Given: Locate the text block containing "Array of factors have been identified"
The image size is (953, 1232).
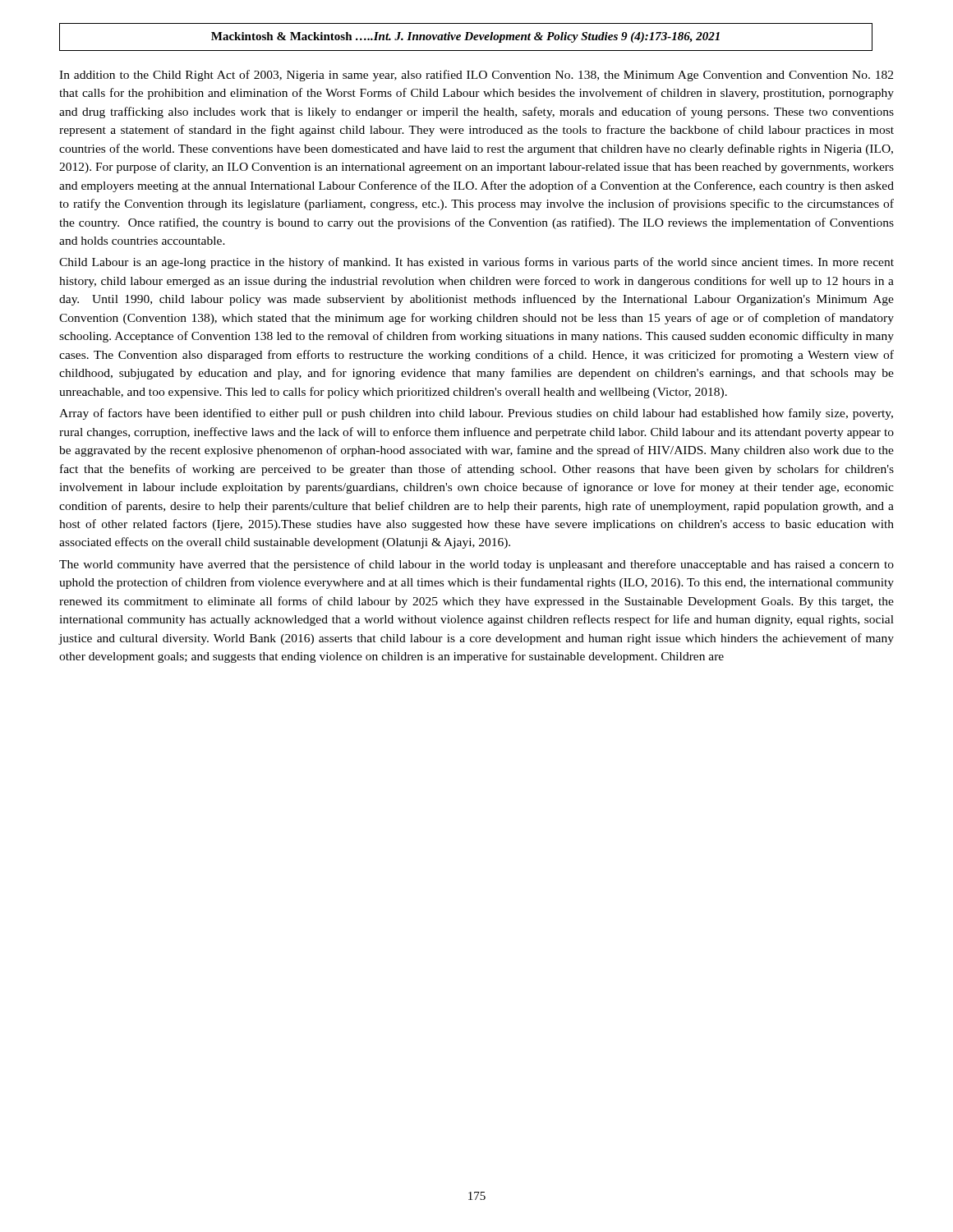Looking at the screenshot, I should (476, 477).
